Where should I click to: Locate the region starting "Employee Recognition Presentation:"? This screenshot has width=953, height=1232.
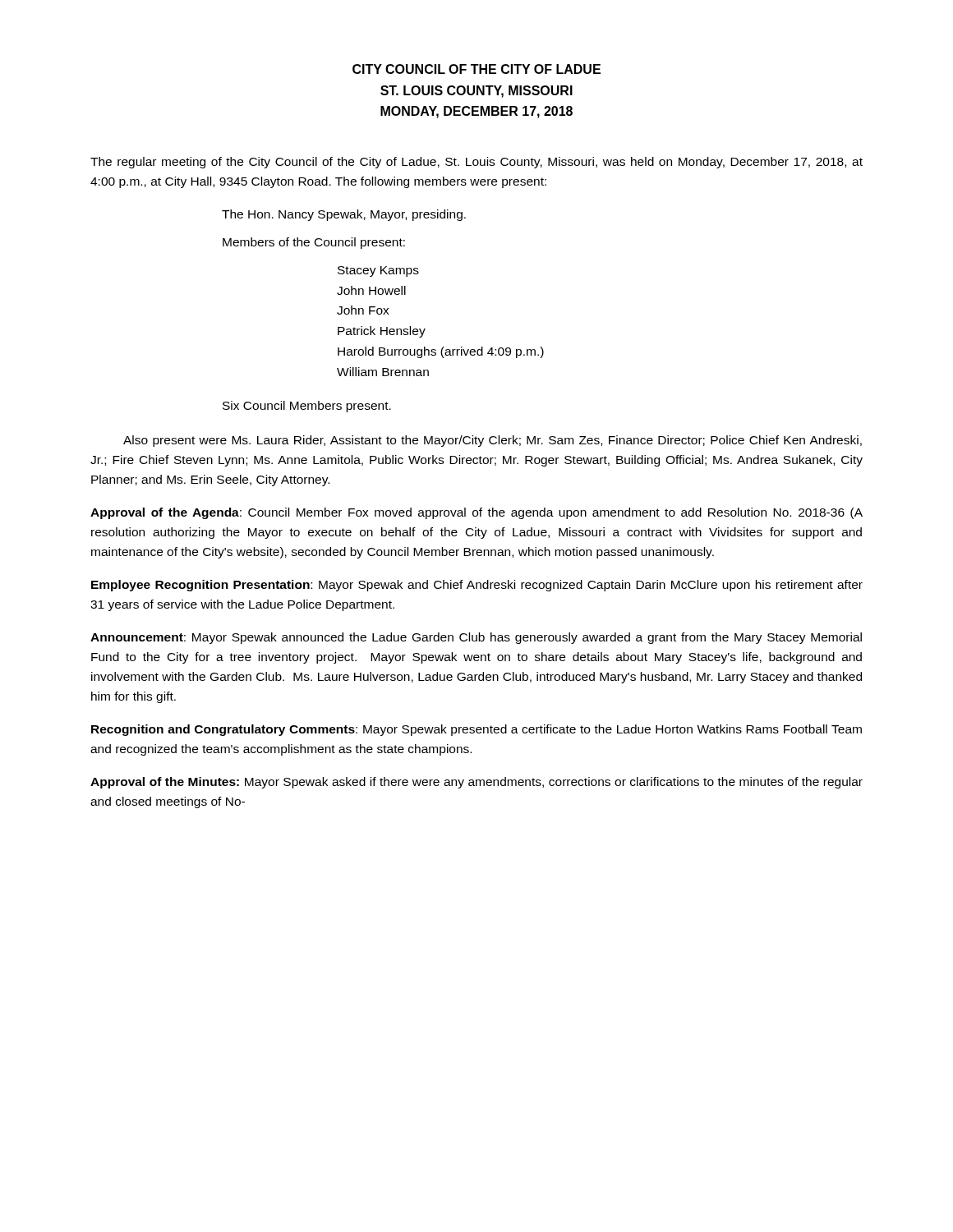[476, 594]
